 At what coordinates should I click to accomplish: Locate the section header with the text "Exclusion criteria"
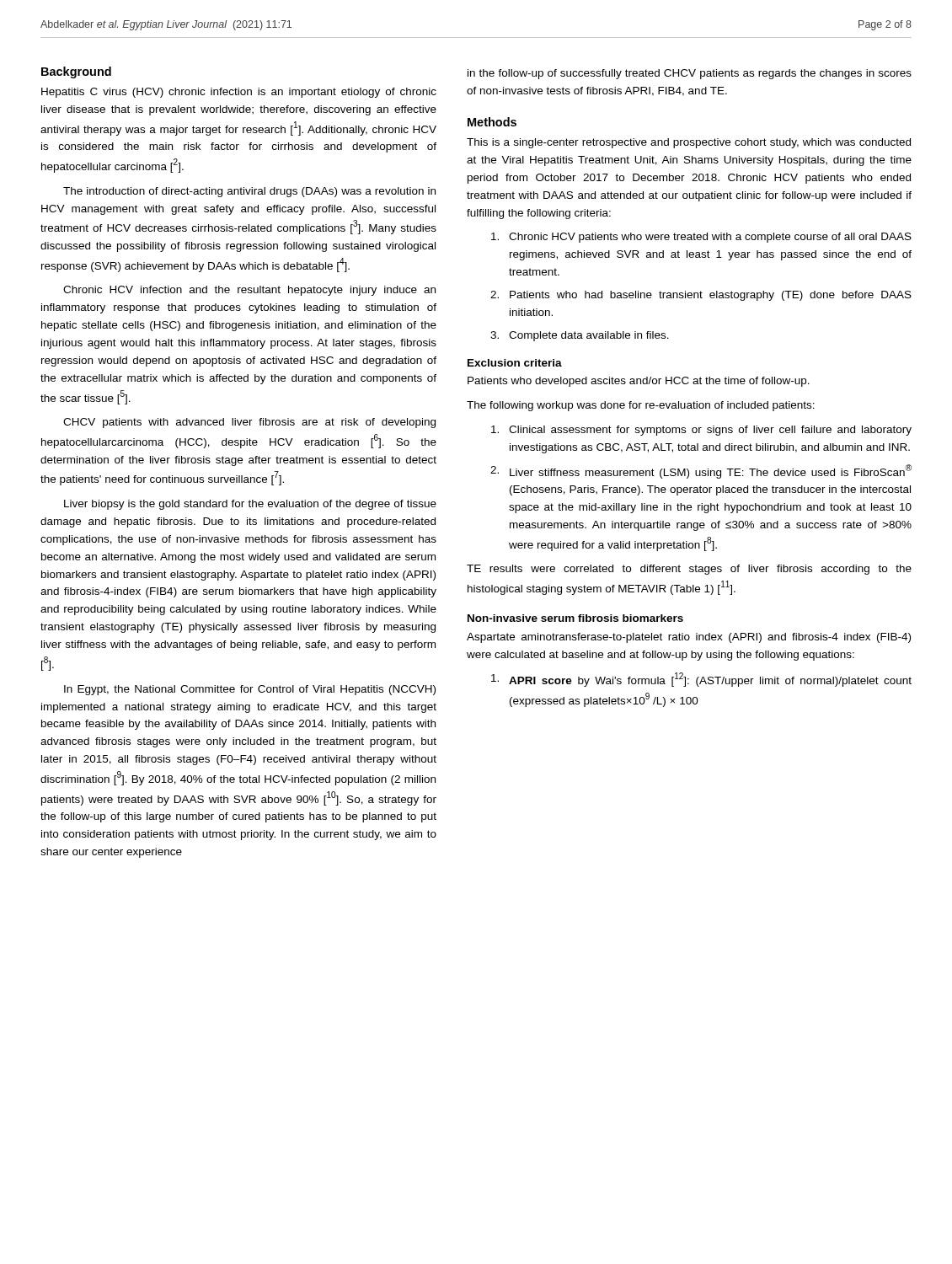[x=514, y=363]
